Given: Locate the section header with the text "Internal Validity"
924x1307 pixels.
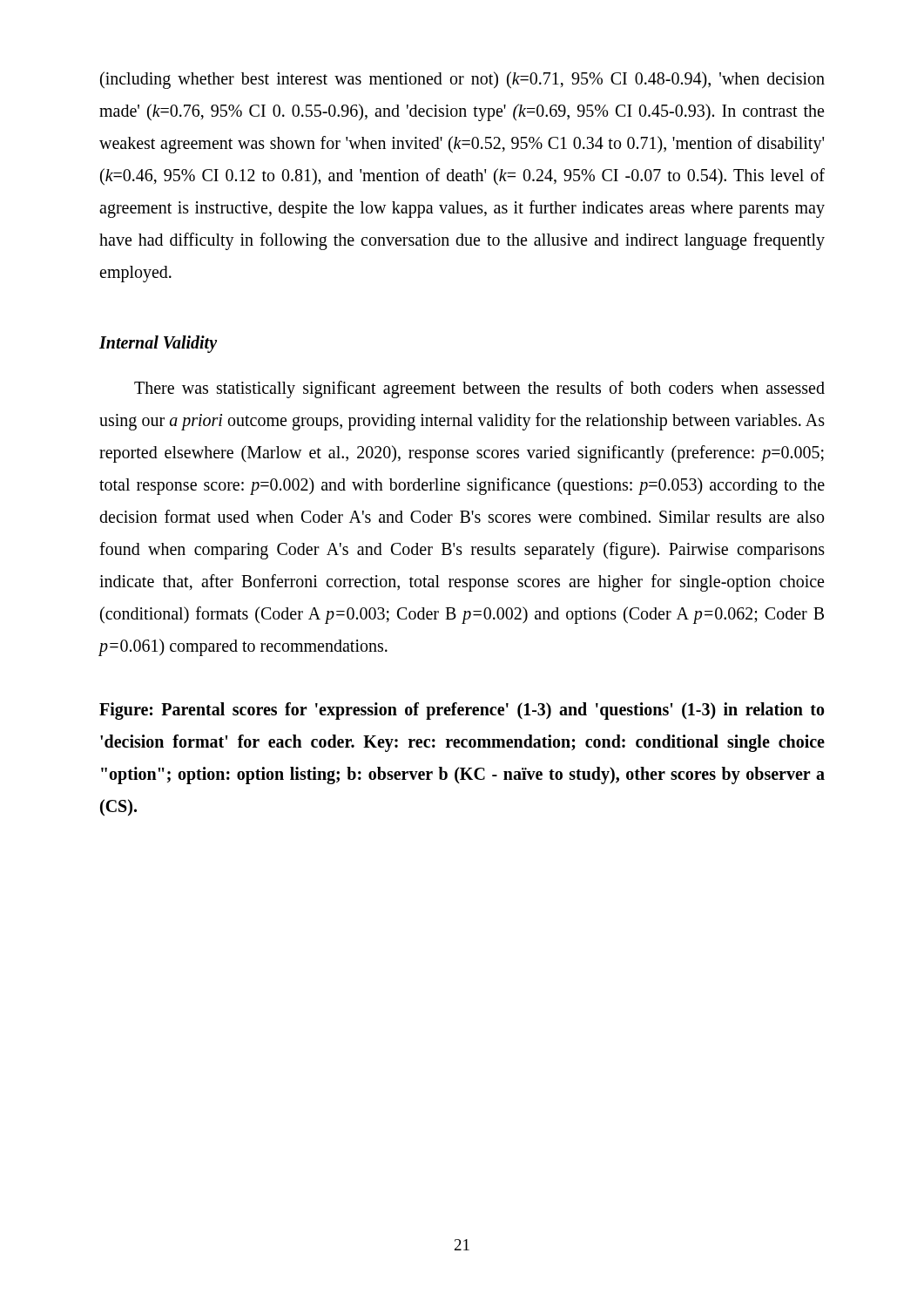Looking at the screenshot, I should tap(158, 342).
